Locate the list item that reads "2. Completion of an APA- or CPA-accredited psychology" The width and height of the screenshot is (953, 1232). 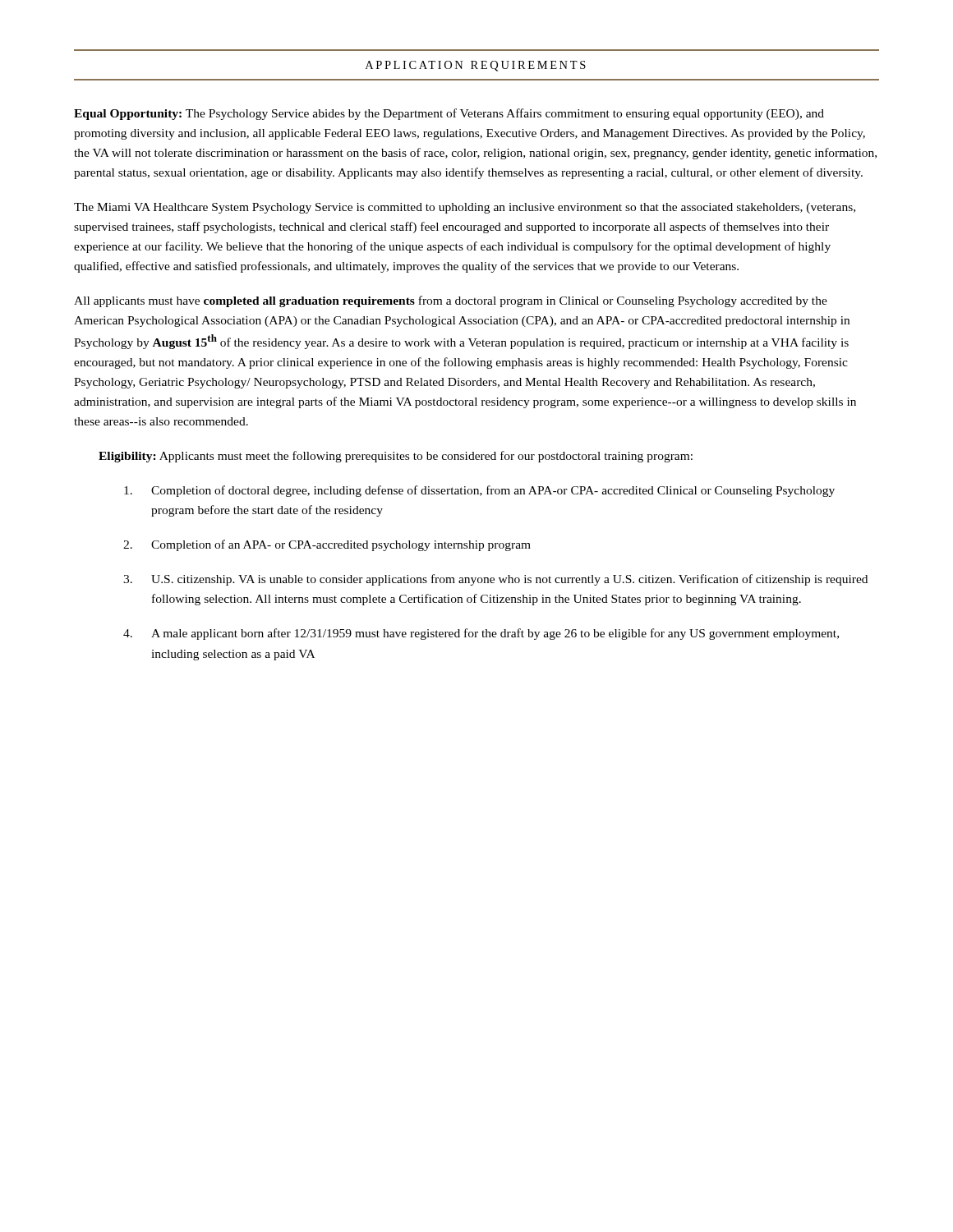[327, 545]
